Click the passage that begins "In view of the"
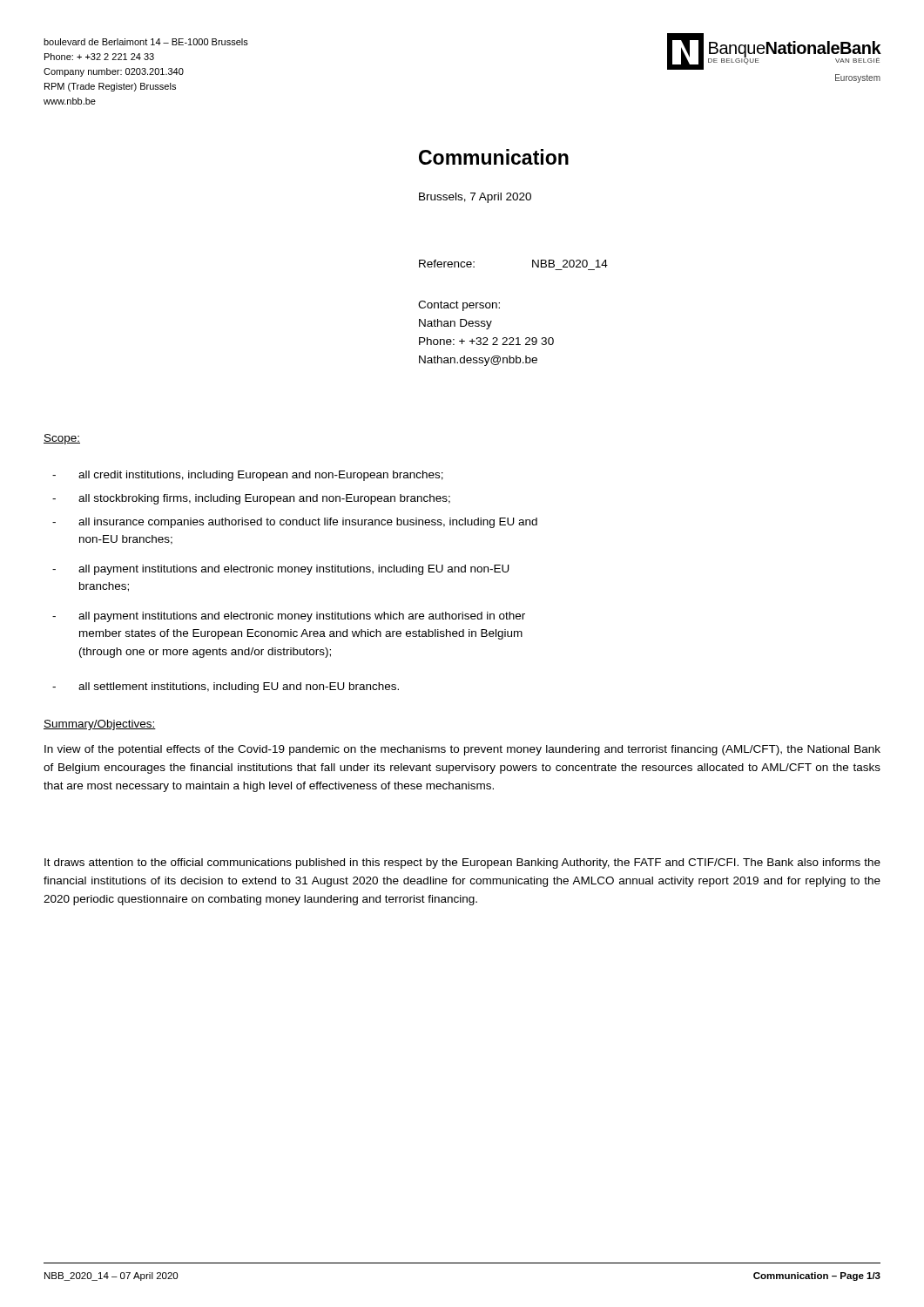The width and height of the screenshot is (924, 1307). pyautogui.click(x=462, y=767)
